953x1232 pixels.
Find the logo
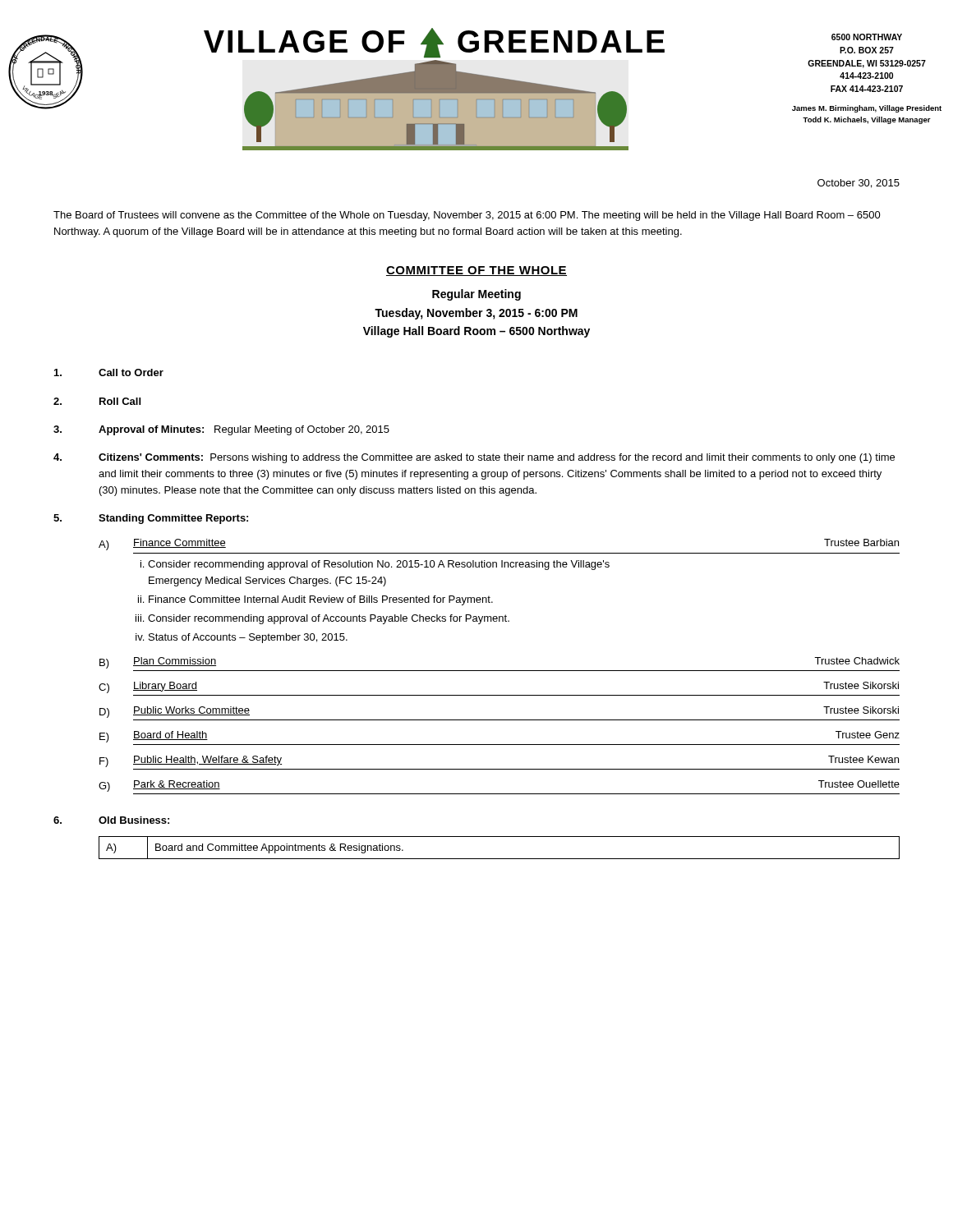pyautogui.click(x=45, y=68)
